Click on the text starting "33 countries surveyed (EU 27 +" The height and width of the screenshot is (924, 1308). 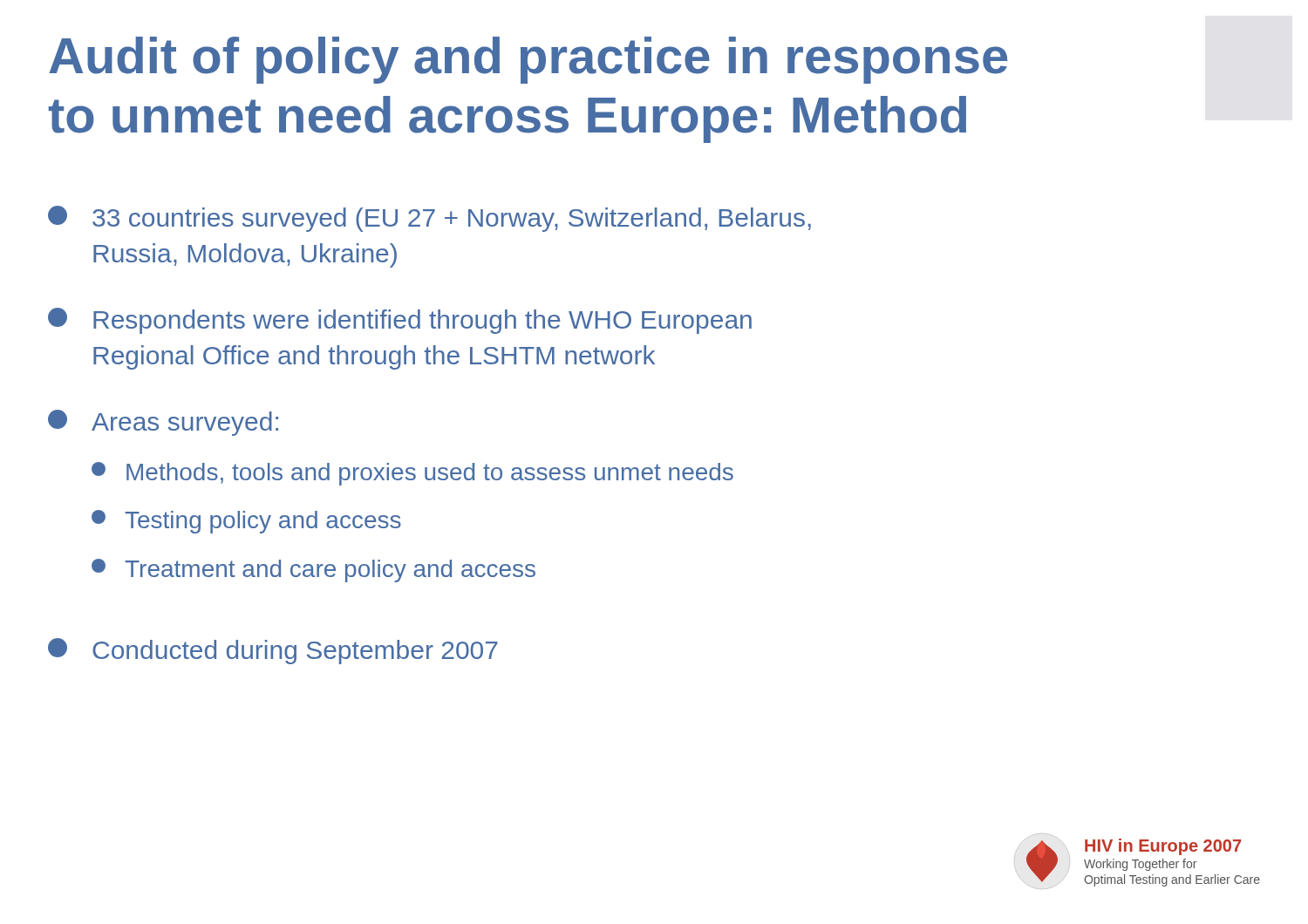431,236
